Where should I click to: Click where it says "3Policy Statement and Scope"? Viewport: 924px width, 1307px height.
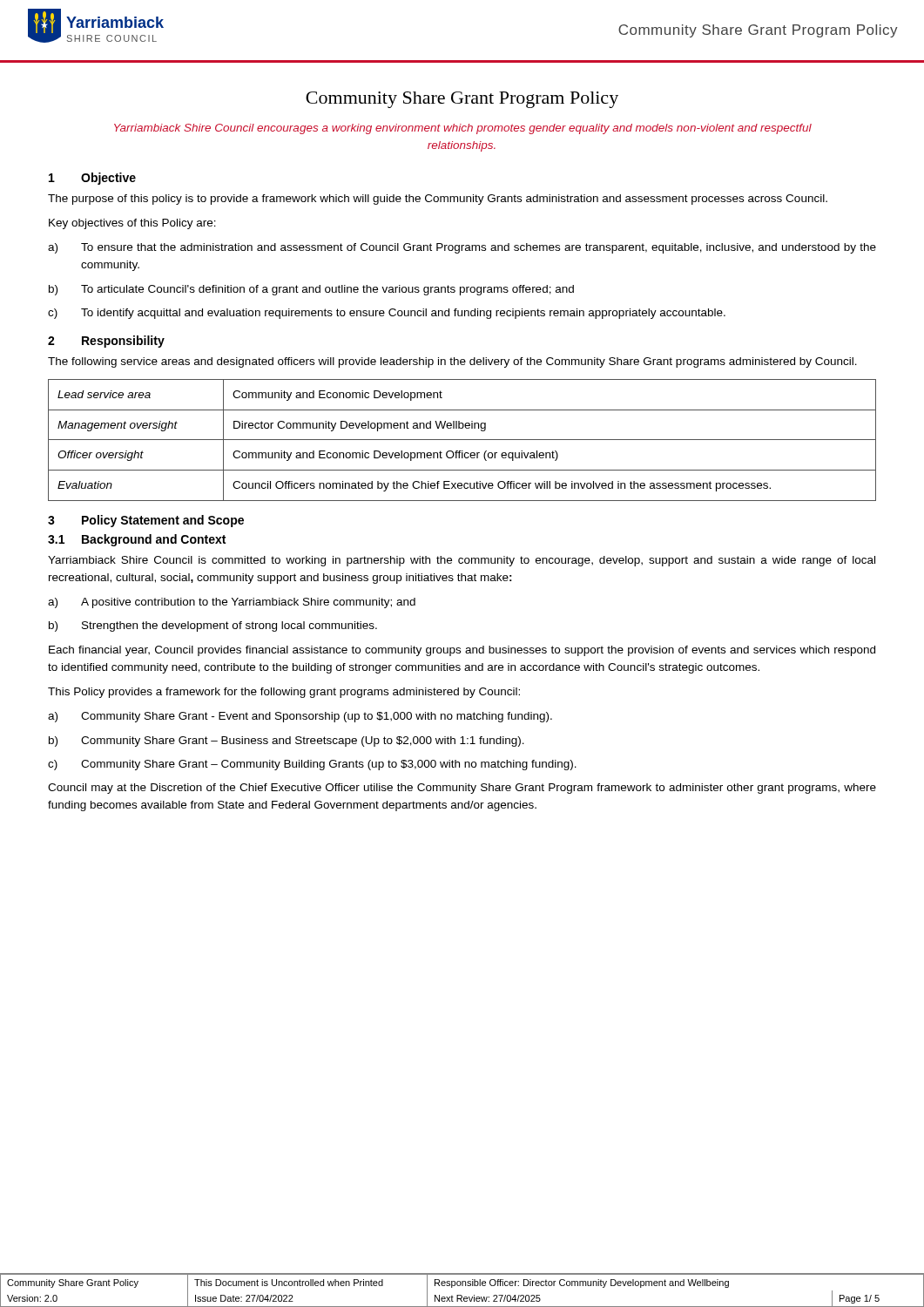click(146, 520)
